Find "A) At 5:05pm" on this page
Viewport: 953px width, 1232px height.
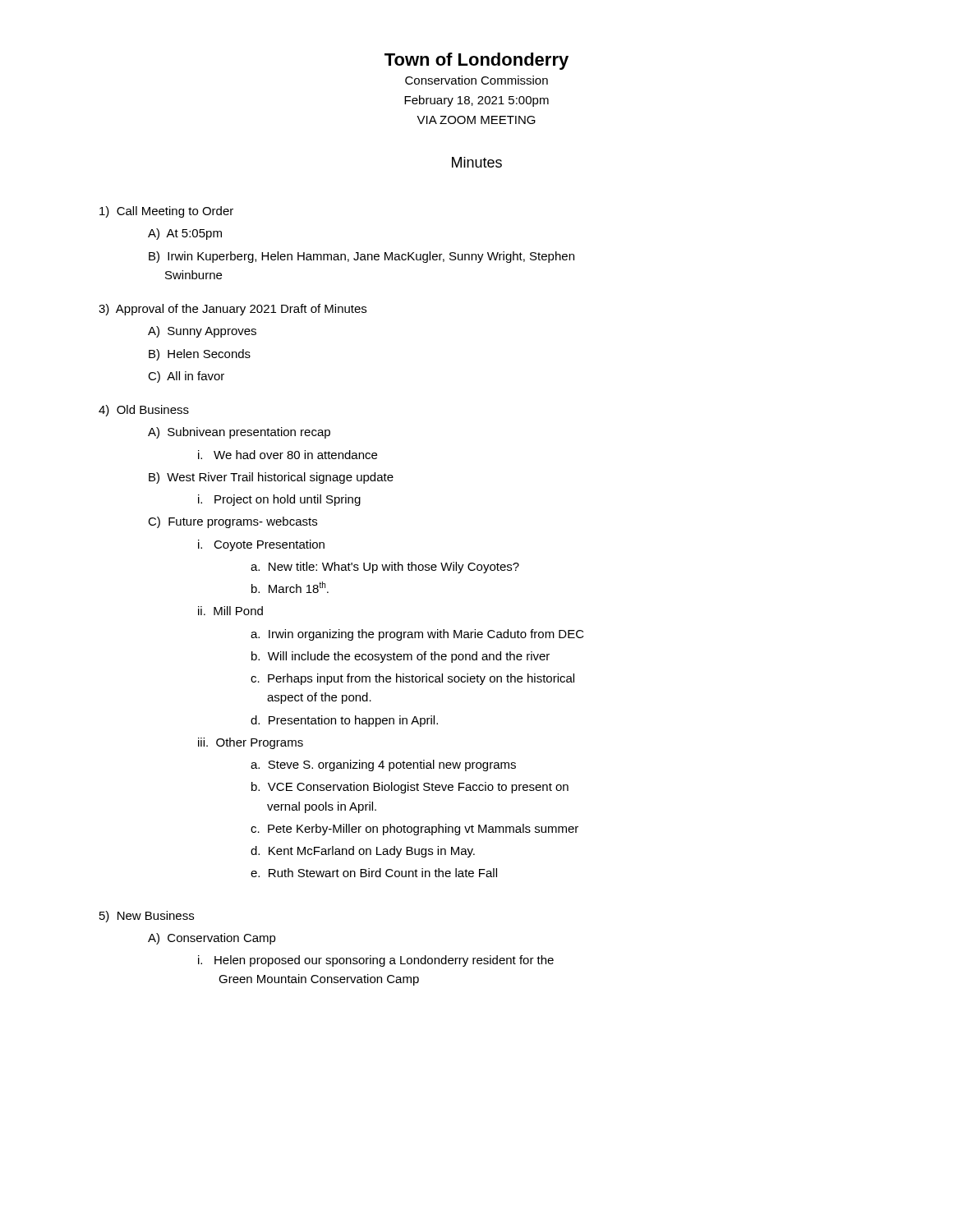(185, 233)
